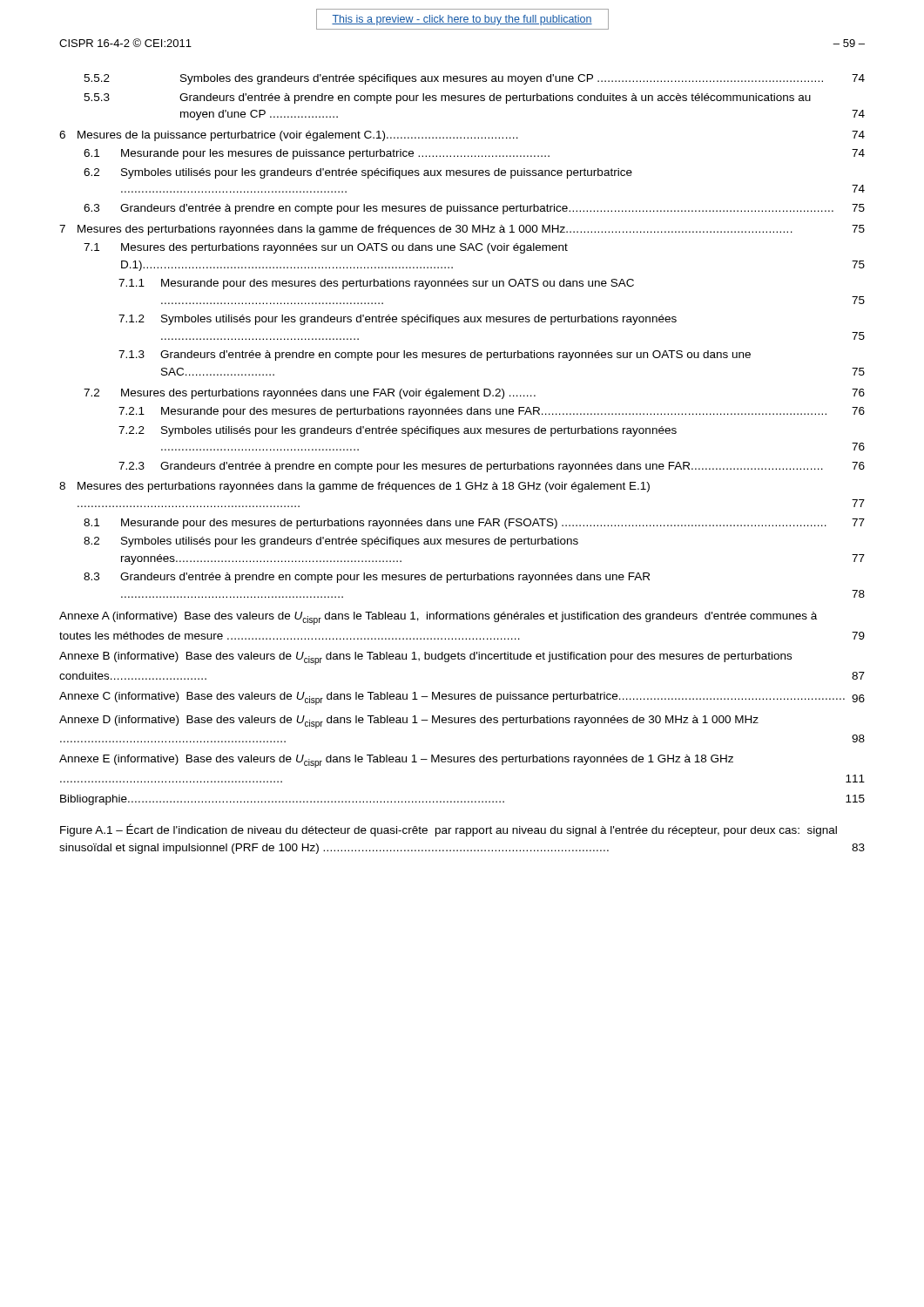Click the passage that begins "7.1 Mesures des perturbations"
The width and height of the screenshot is (924, 1307).
click(474, 256)
